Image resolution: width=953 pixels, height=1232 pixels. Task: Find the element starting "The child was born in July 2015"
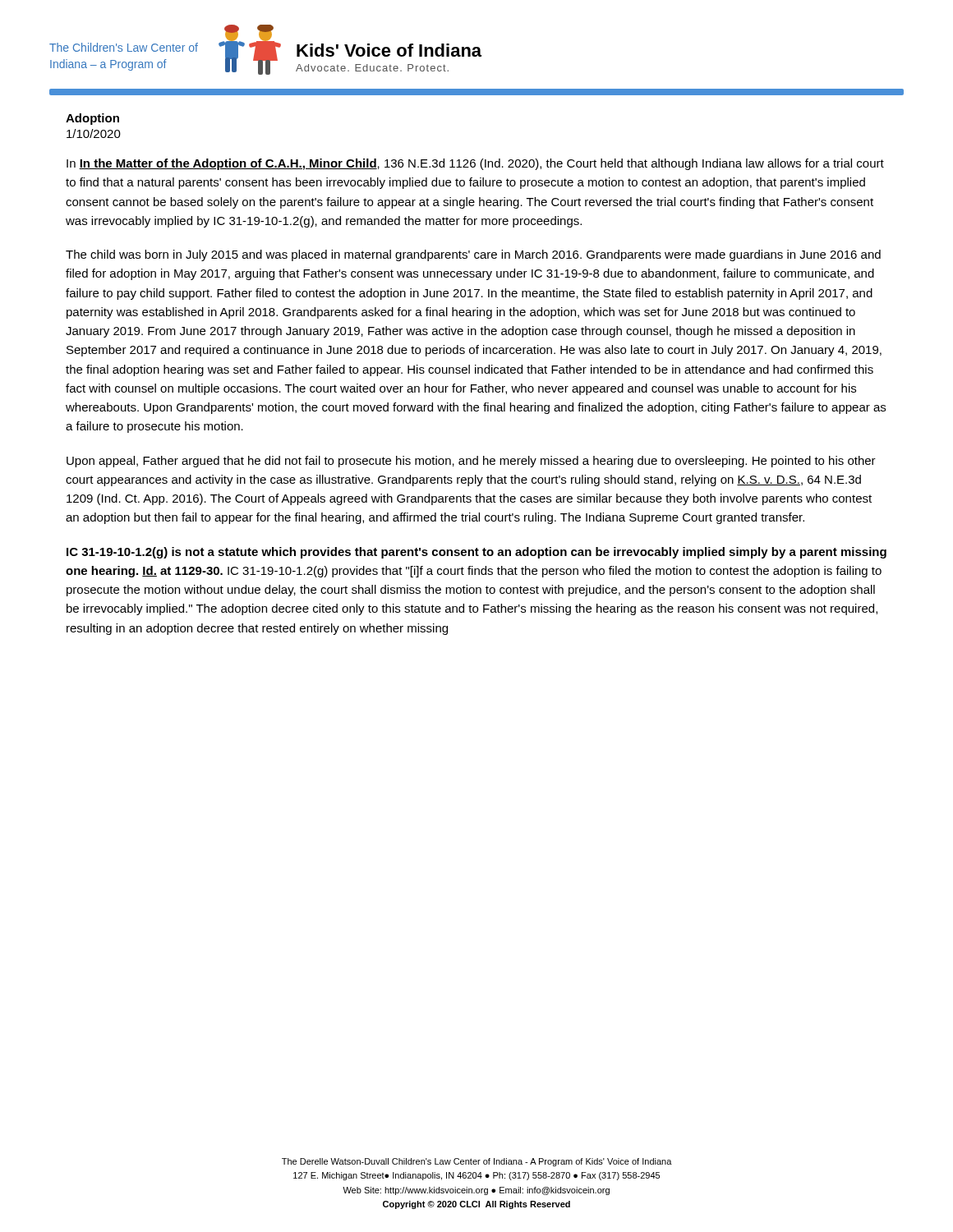[476, 340]
